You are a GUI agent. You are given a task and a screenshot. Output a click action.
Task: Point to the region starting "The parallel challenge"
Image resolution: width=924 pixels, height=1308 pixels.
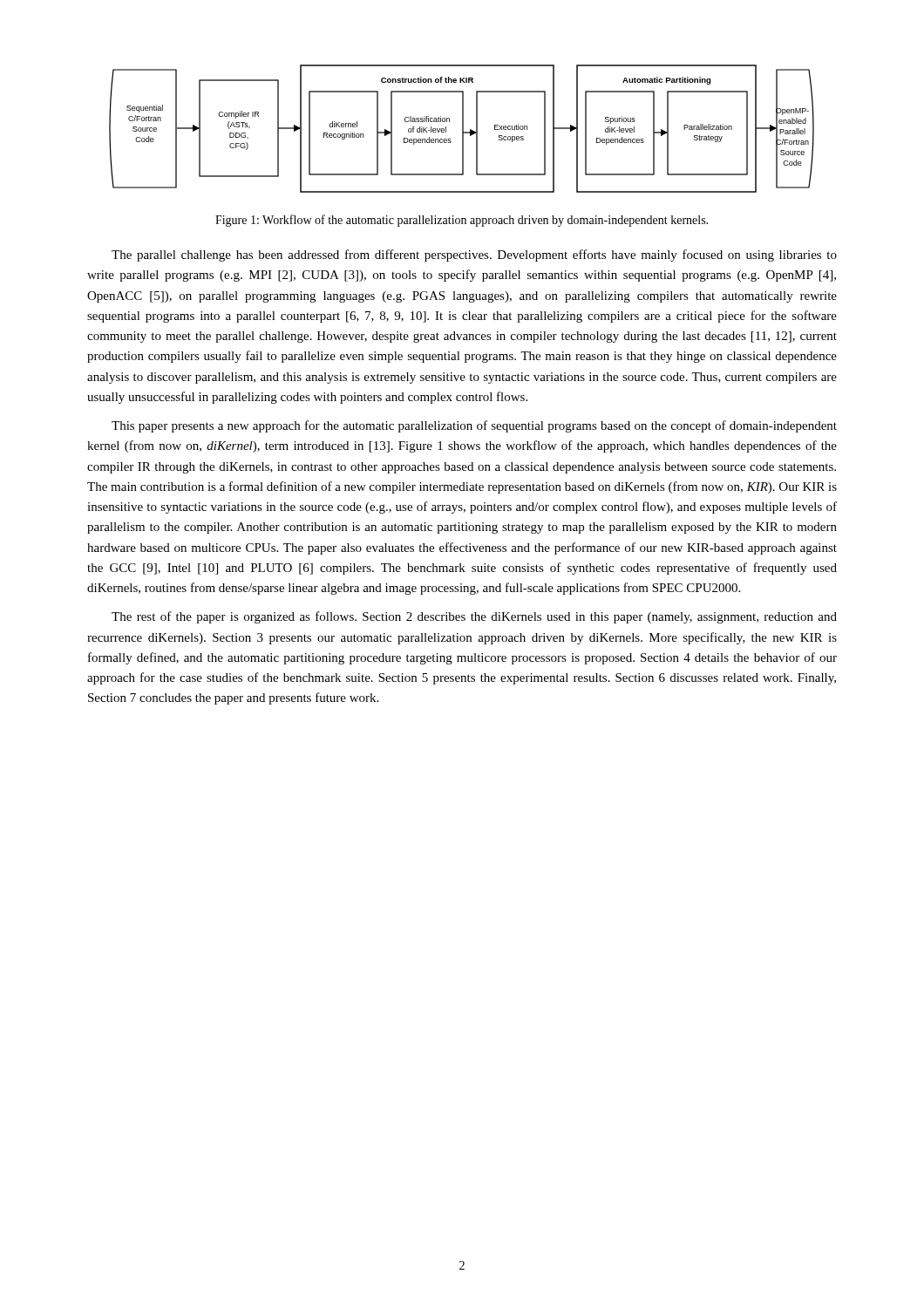(462, 326)
